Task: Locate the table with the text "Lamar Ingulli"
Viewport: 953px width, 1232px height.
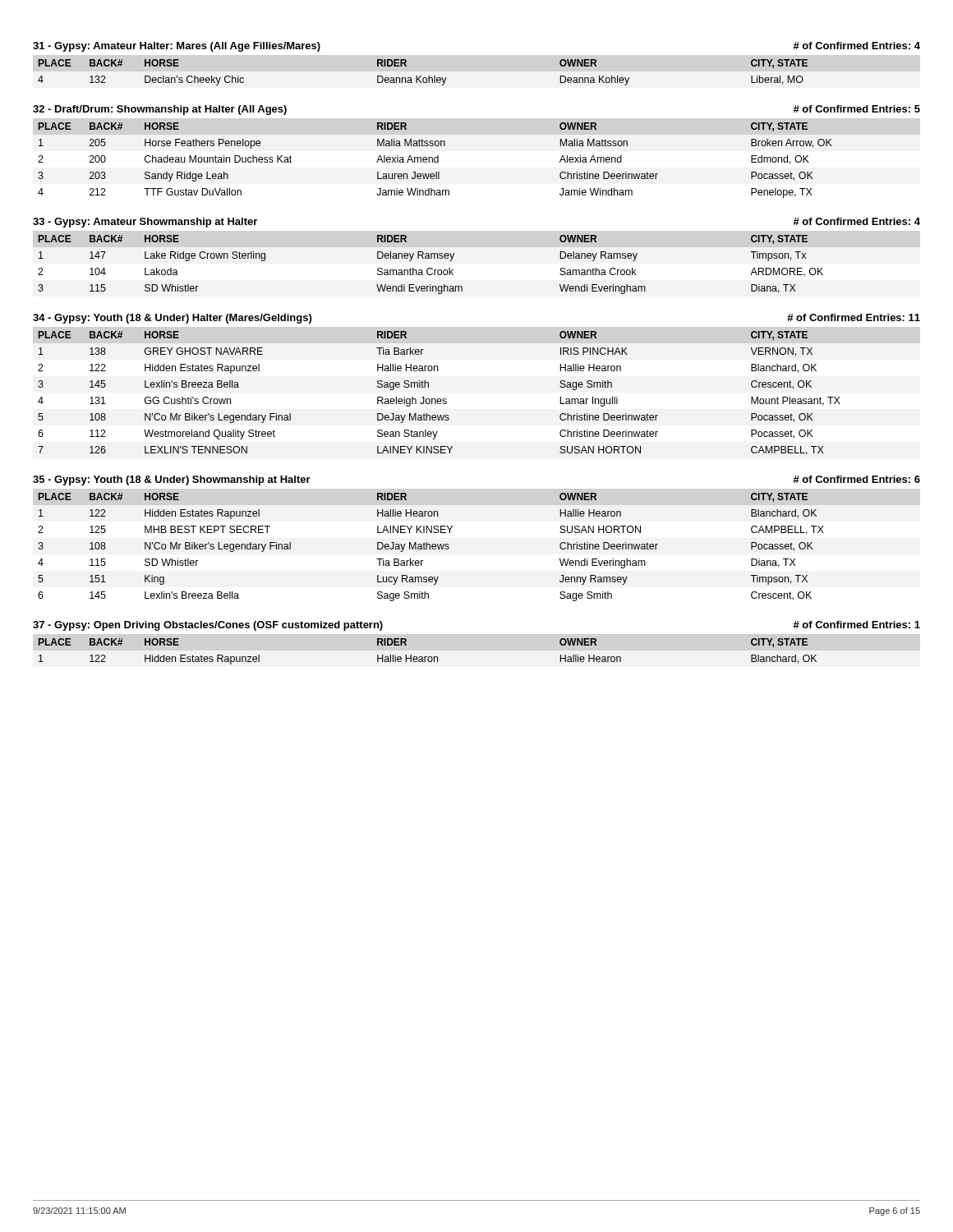Action: pyautogui.click(x=476, y=393)
